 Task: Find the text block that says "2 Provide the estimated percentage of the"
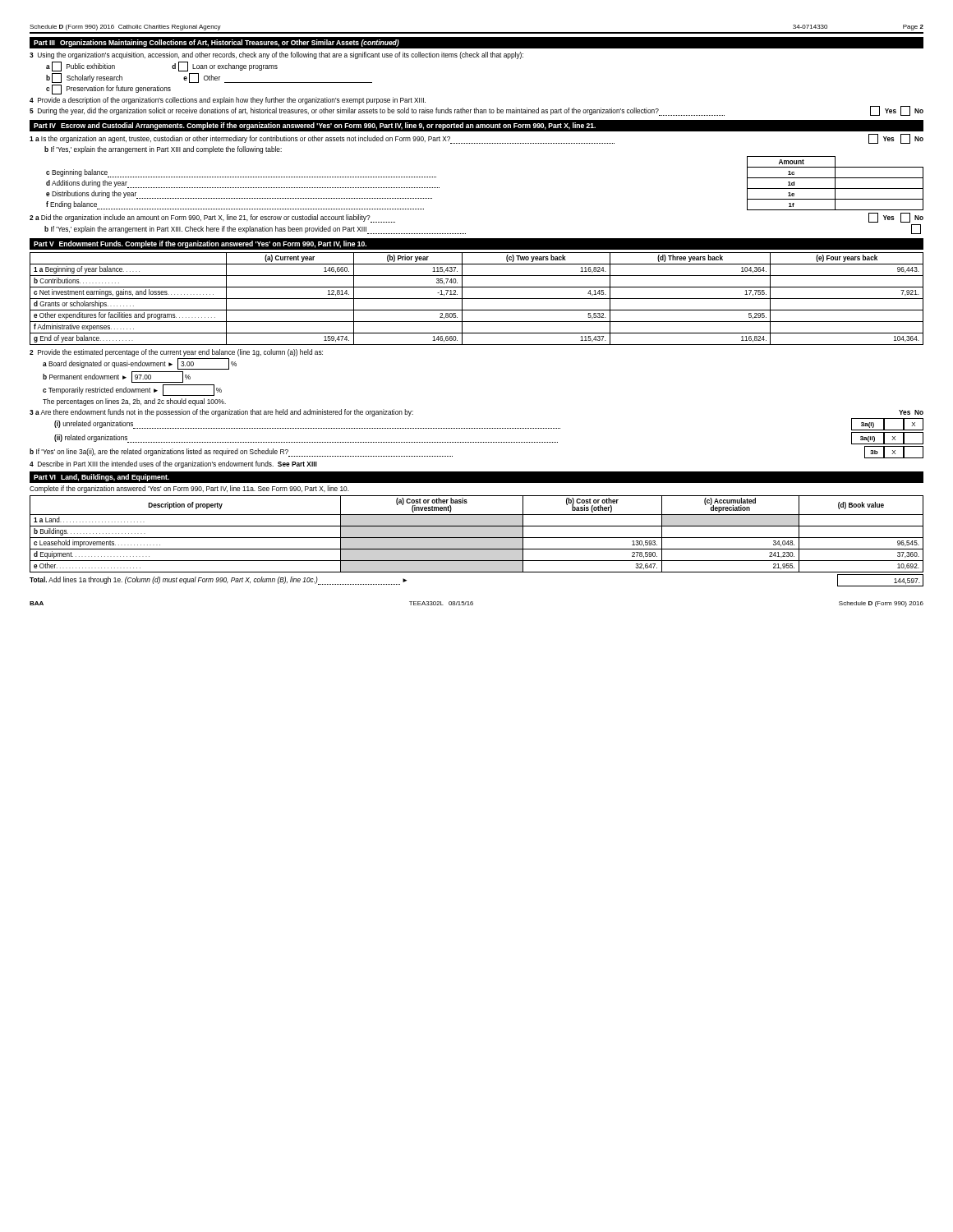click(x=177, y=352)
